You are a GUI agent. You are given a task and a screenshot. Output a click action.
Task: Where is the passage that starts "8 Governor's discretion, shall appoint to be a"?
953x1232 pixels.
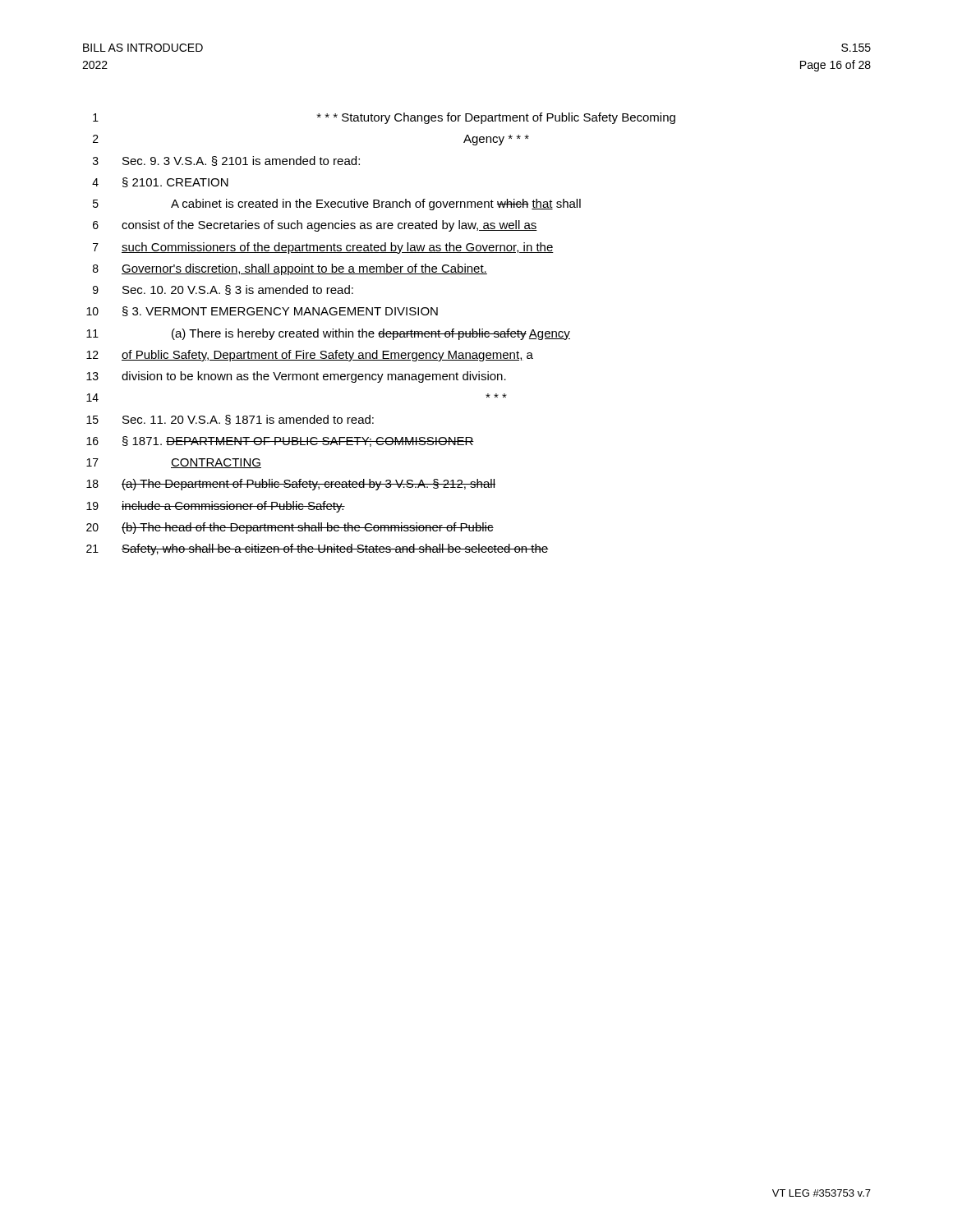pyautogui.click(x=476, y=269)
